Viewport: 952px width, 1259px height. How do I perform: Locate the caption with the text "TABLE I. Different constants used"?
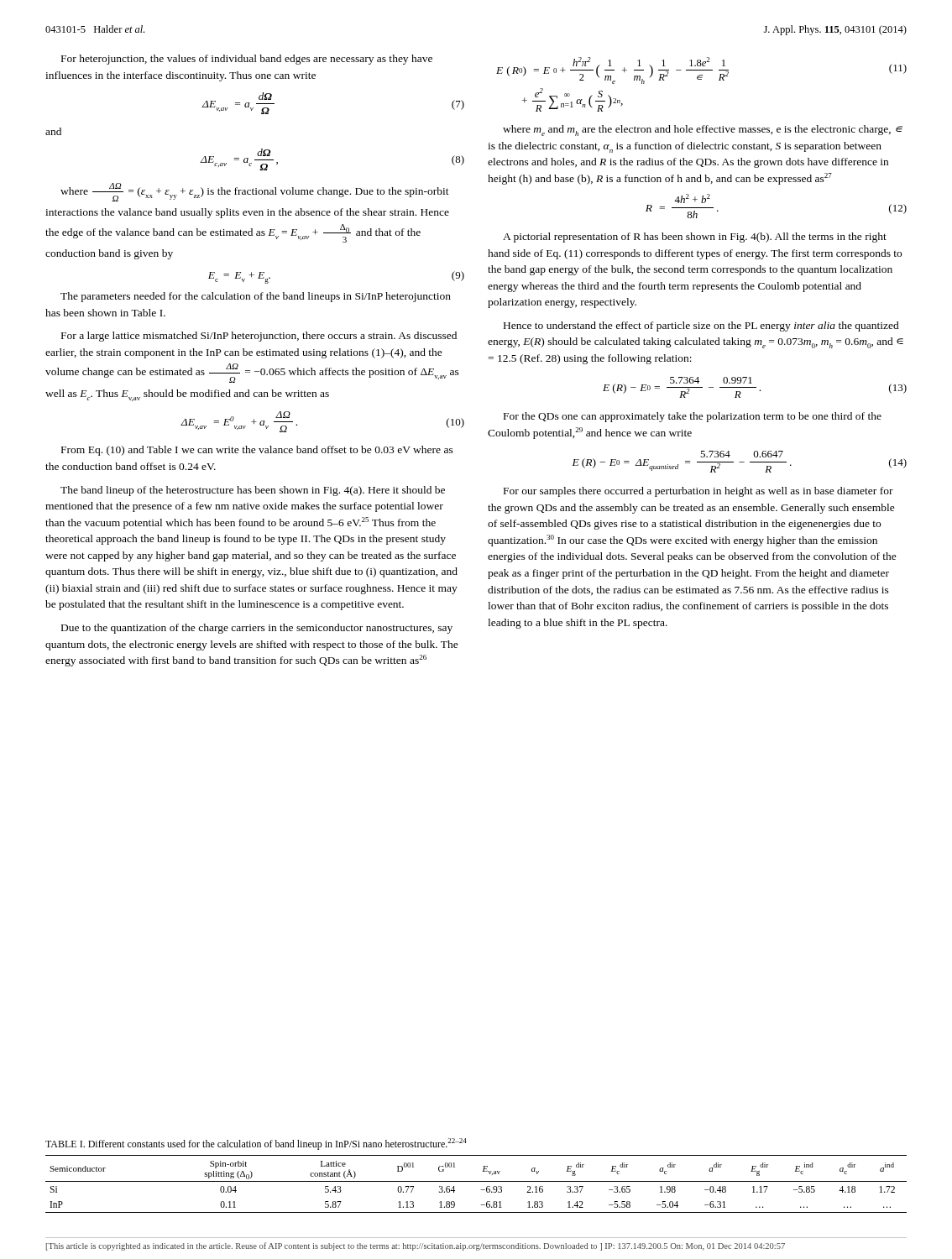click(256, 1144)
